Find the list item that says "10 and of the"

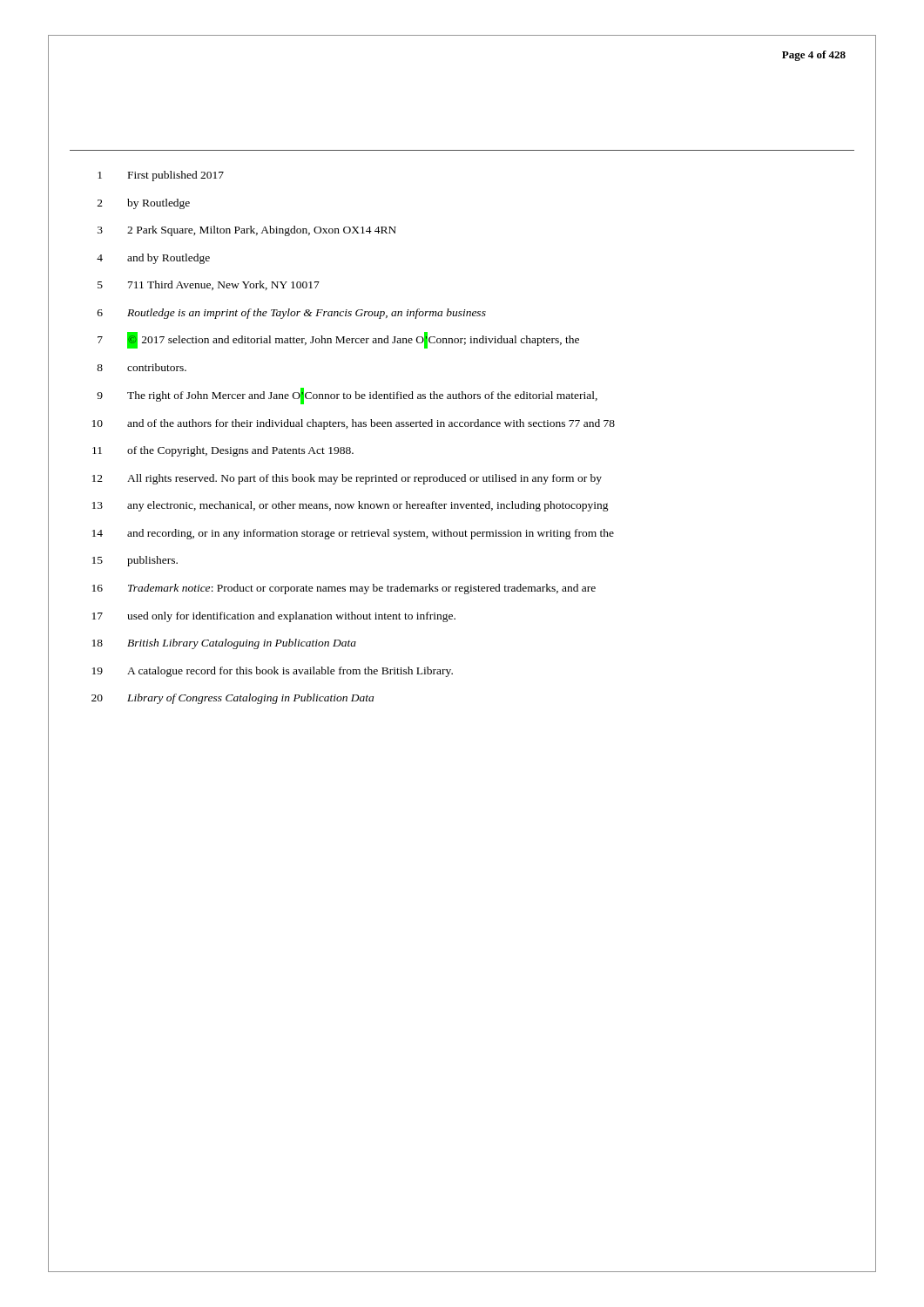[x=342, y=423]
